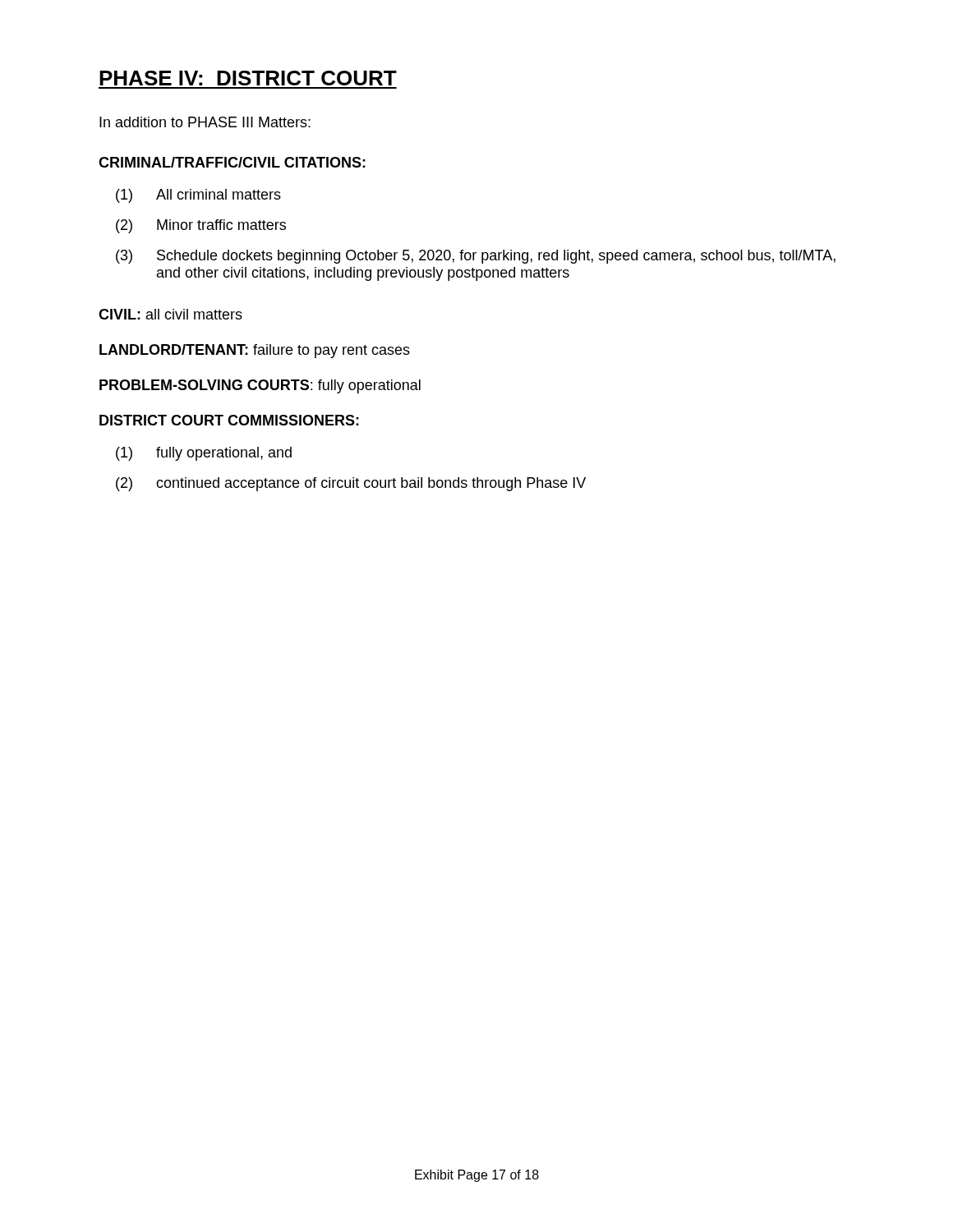Click on the title that reads "PHASE IV: DISTRICT COURT"
Screen dimensions: 1232x953
[247, 78]
